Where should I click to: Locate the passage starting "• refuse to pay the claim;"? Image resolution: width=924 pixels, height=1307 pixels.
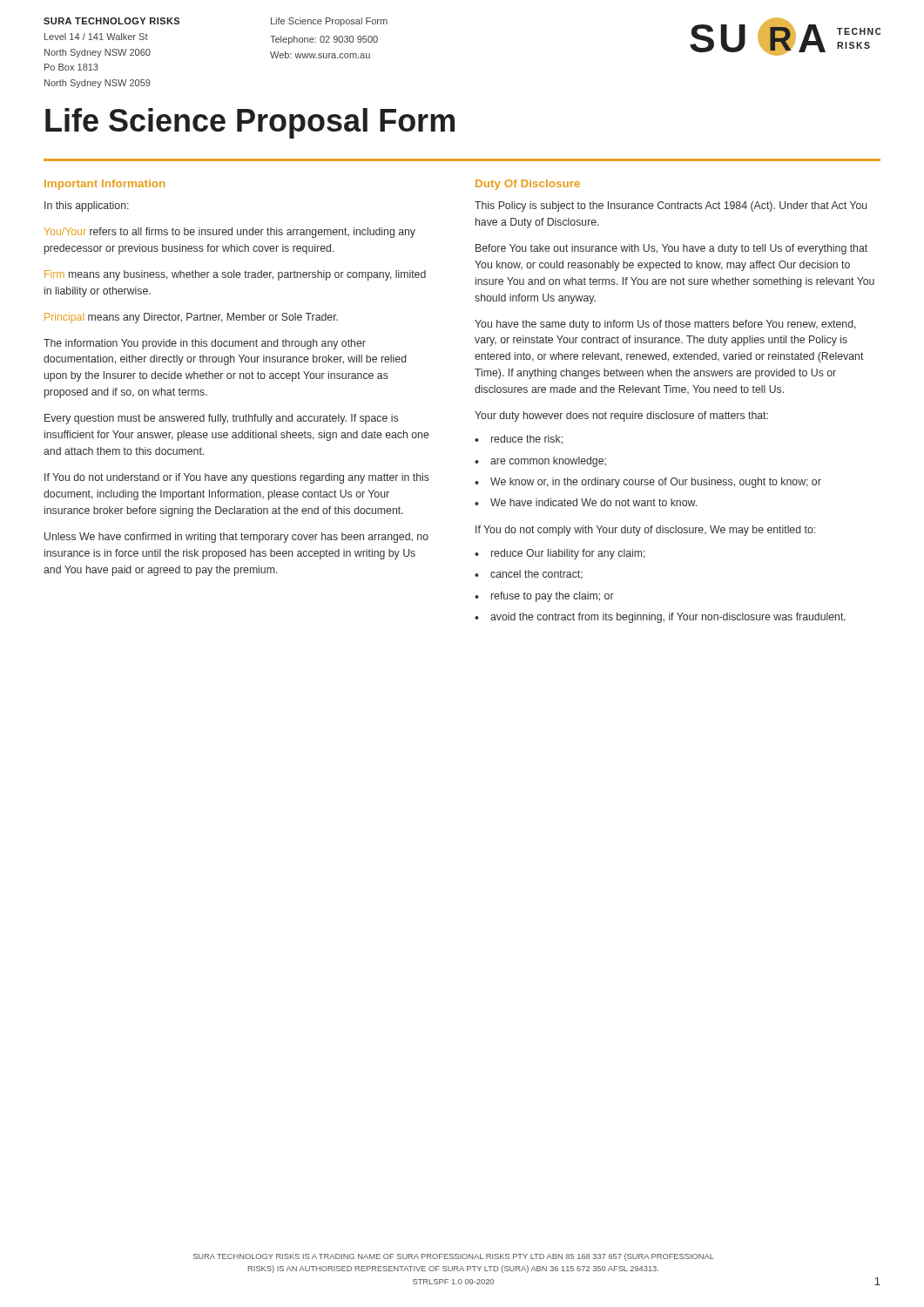(544, 596)
